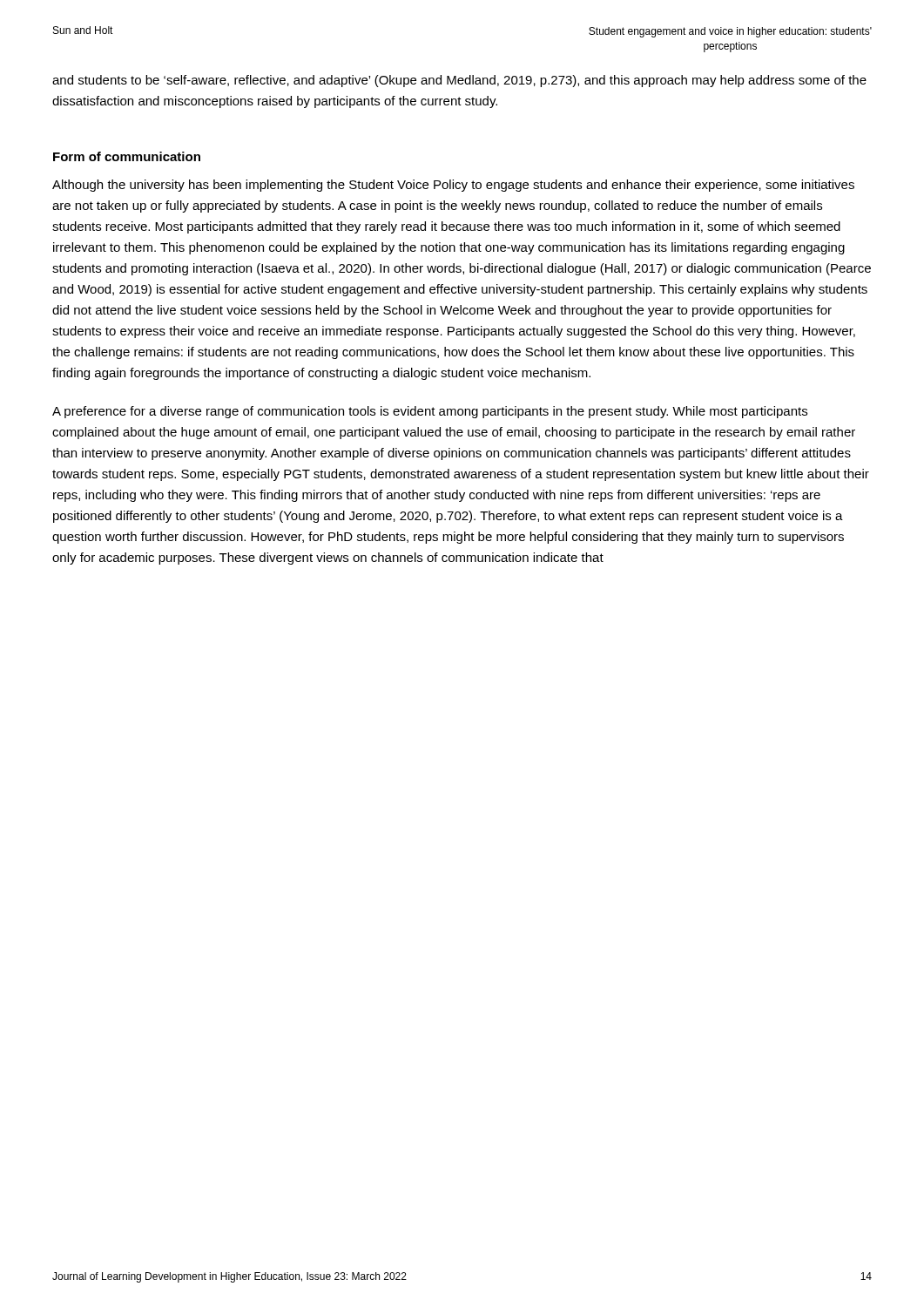Find the section header that reads "Form of communication"
Screen dimensions: 1307x924
pyautogui.click(x=127, y=156)
